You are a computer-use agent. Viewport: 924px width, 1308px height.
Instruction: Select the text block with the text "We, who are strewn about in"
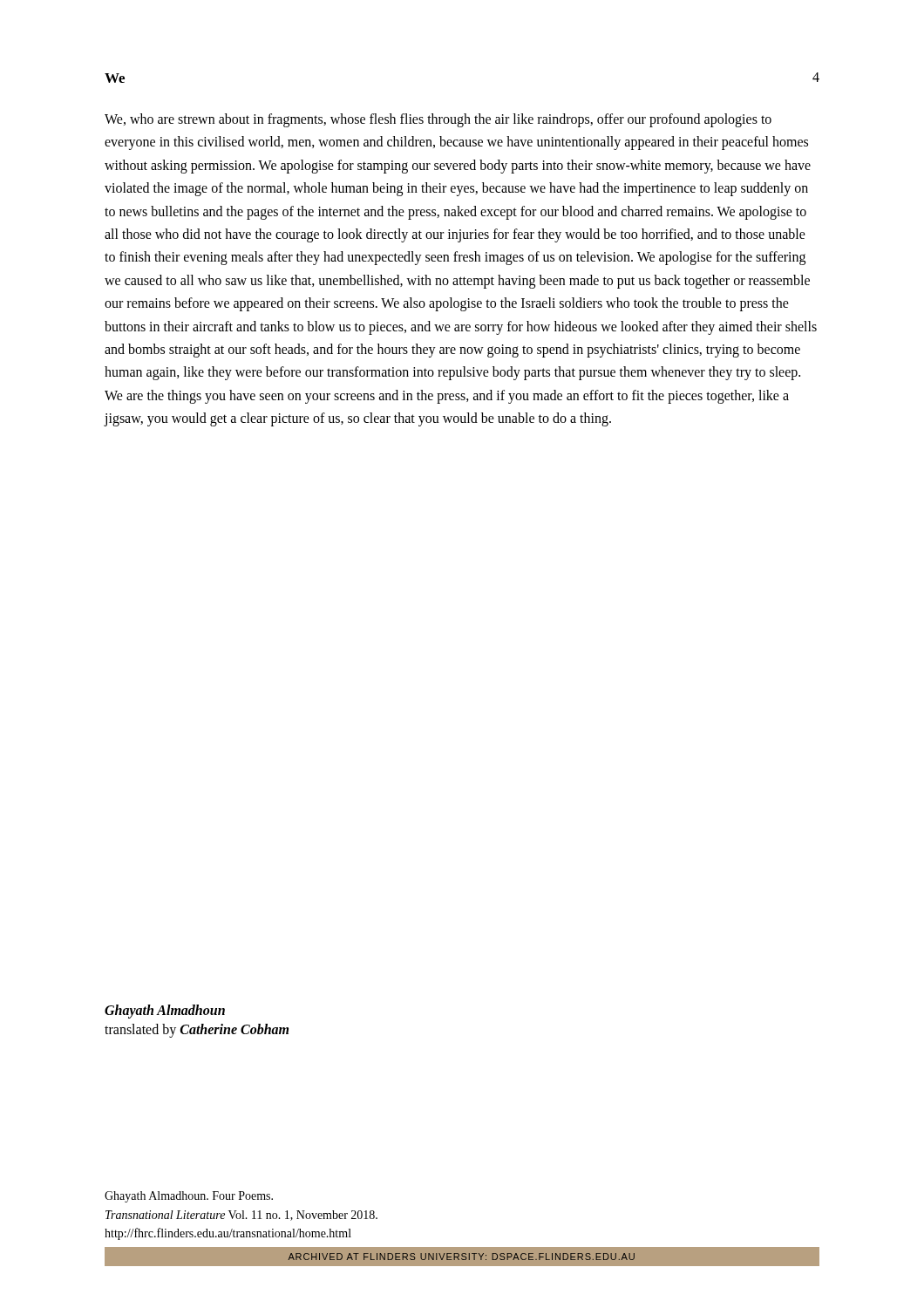click(461, 269)
